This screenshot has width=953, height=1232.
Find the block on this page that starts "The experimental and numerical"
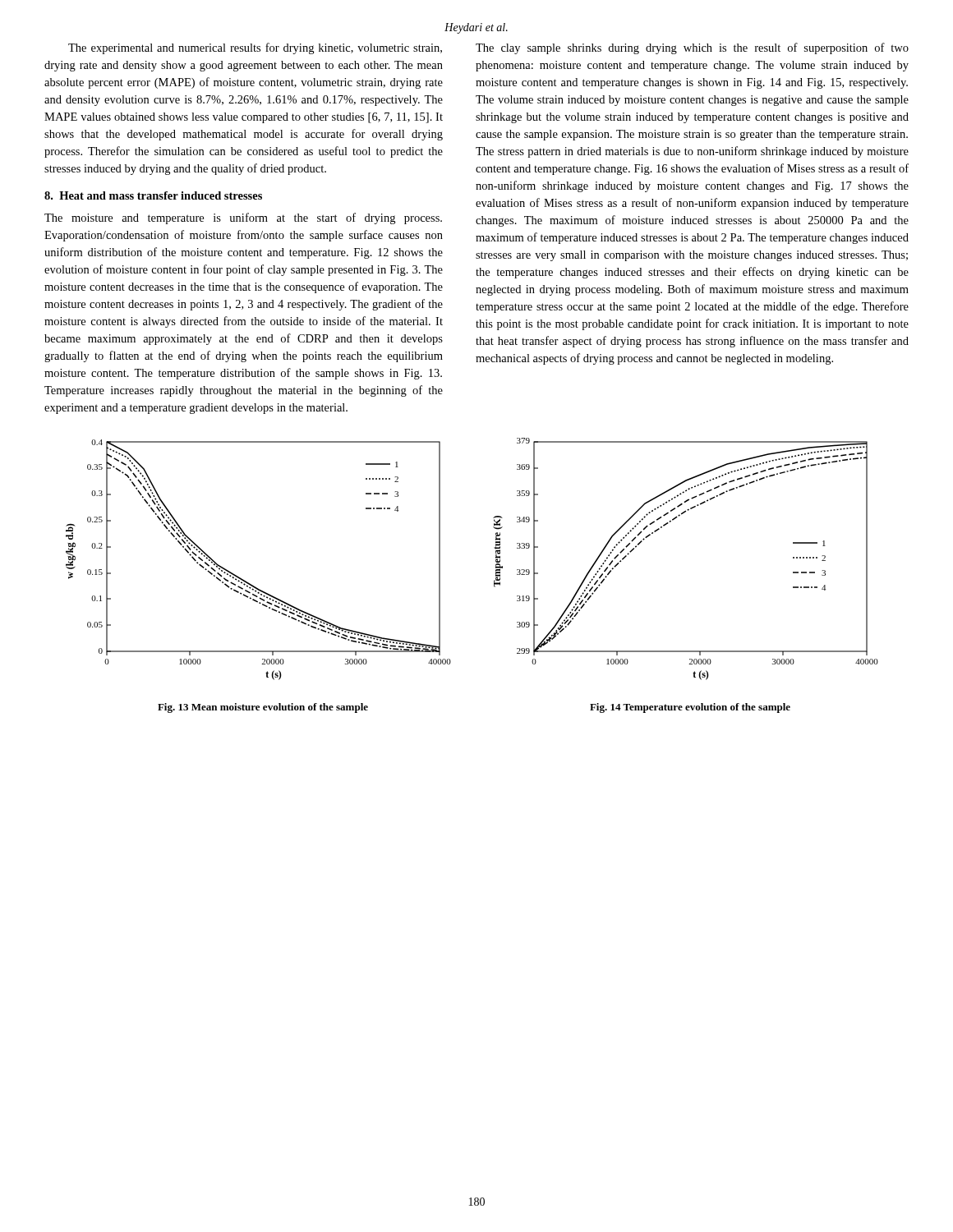[x=244, y=108]
